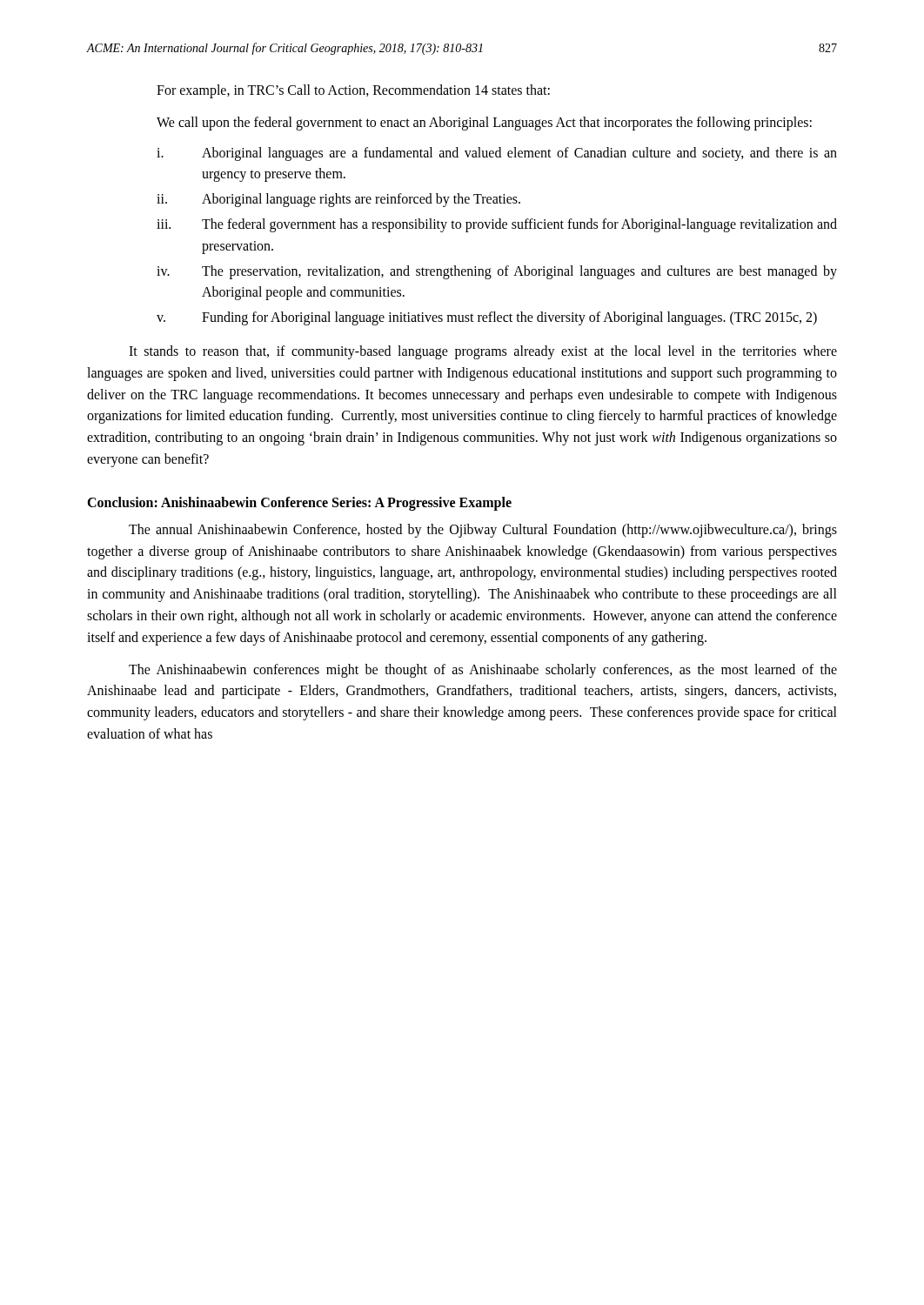Viewport: 924px width, 1305px height.
Task: Click on the passage starting "i. Aboriginal languages are"
Action: point(497,164)
